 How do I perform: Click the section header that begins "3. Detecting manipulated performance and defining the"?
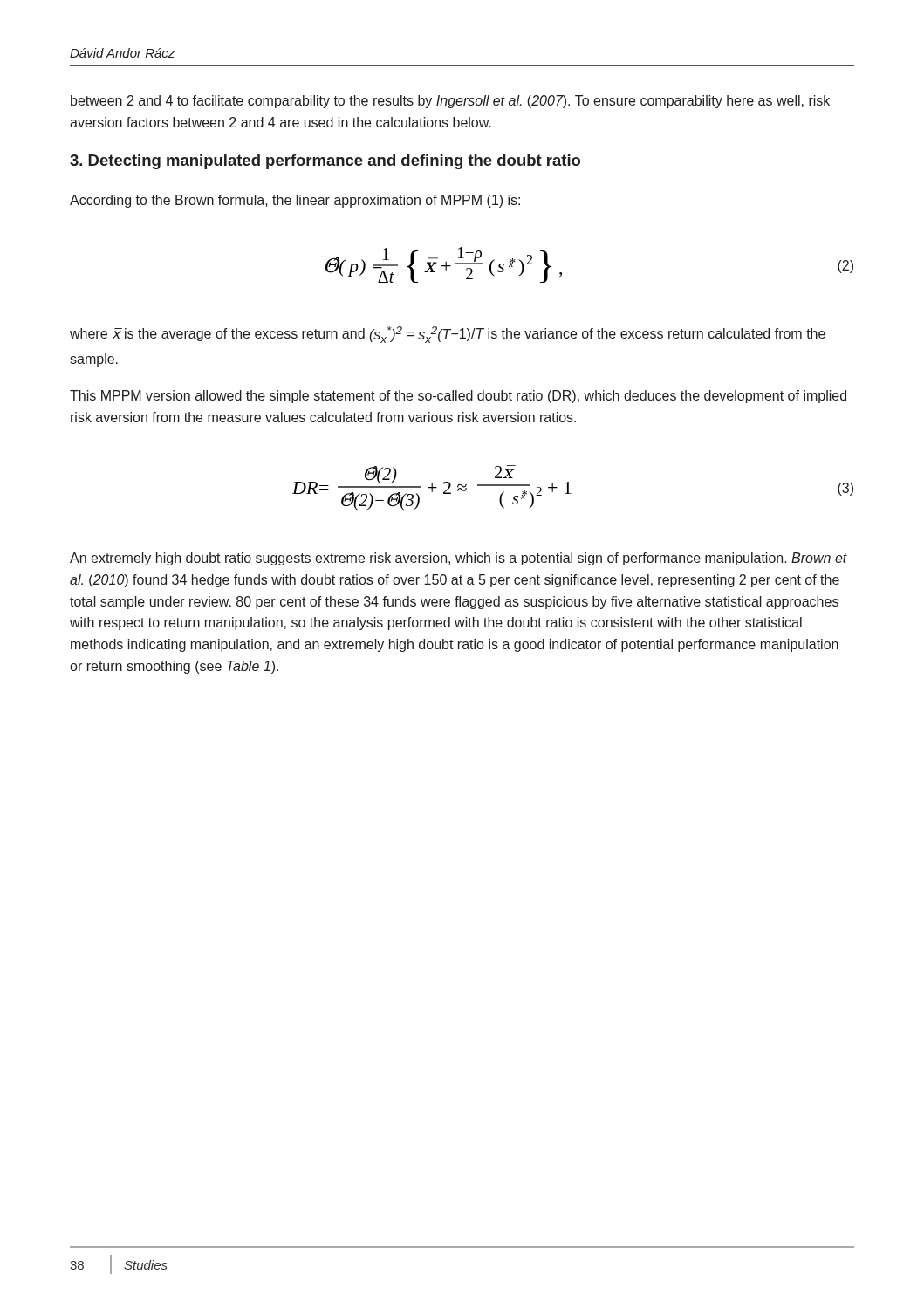(x=325, y=160)
